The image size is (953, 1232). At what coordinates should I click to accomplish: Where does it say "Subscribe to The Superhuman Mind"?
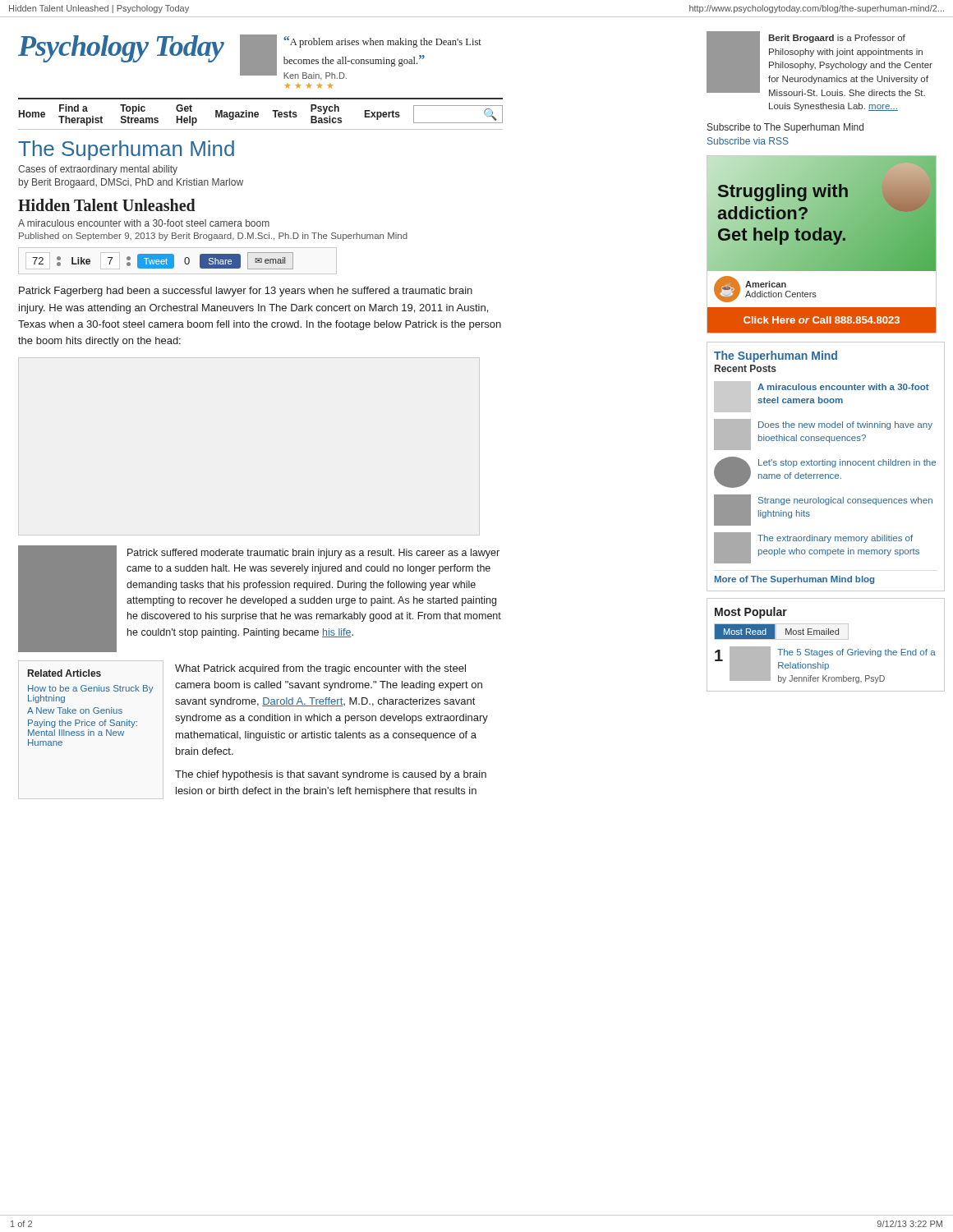(x=785, y=127)
